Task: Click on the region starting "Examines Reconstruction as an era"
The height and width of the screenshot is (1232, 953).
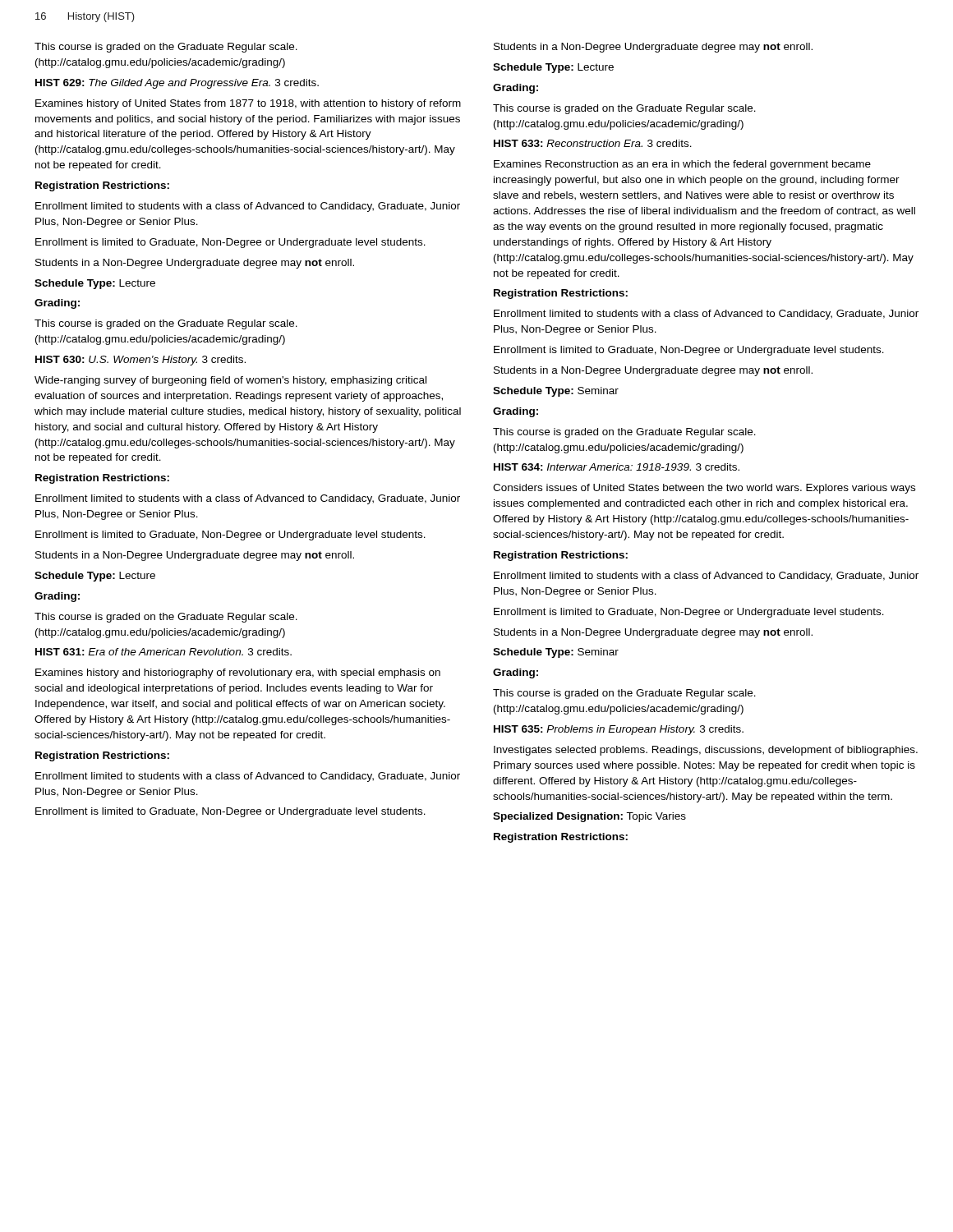Action: (707, 219)
